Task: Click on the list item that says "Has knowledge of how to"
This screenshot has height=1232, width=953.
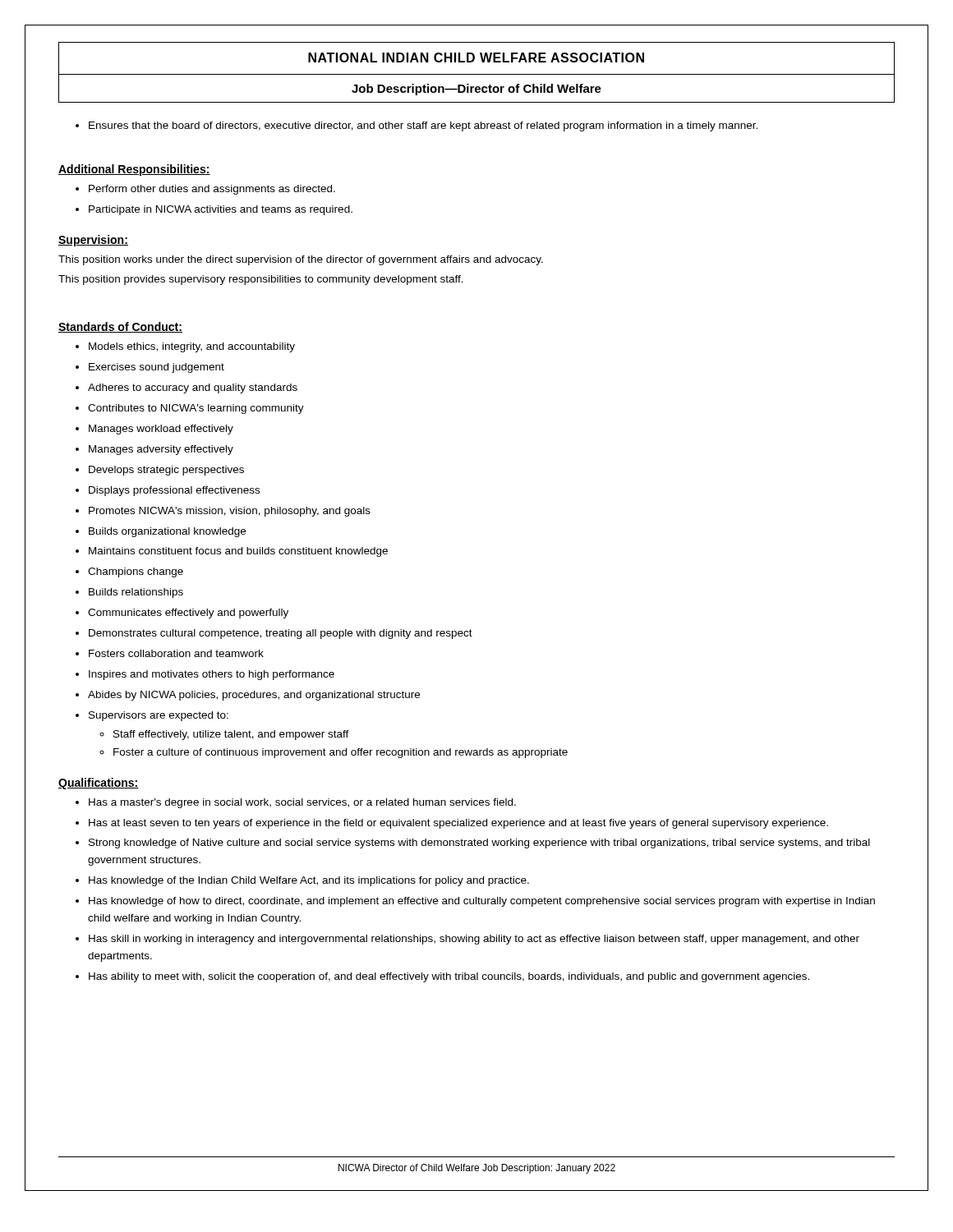Action: 476,910
